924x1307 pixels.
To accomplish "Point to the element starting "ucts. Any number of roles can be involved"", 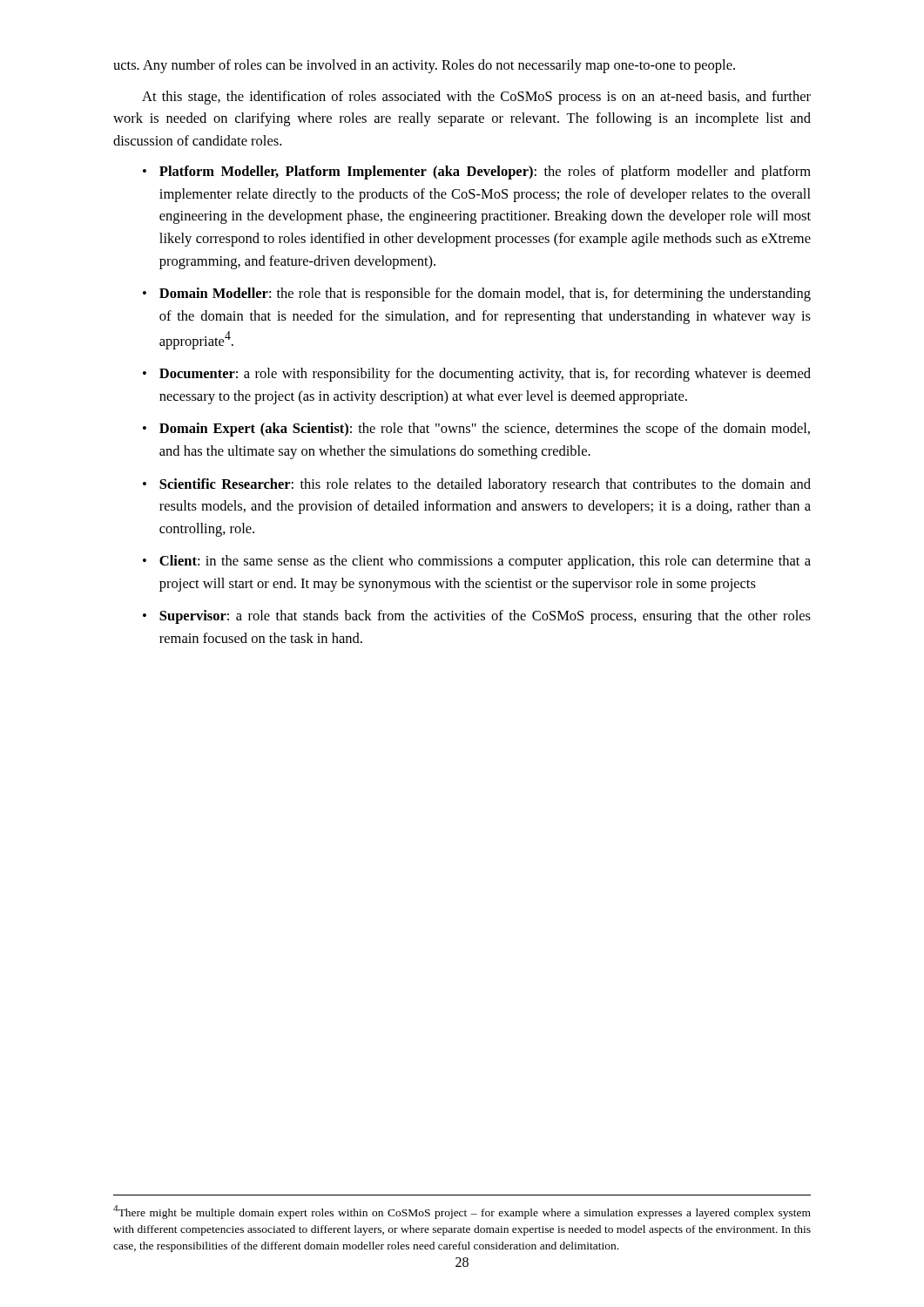I will (x=462, y=103).
